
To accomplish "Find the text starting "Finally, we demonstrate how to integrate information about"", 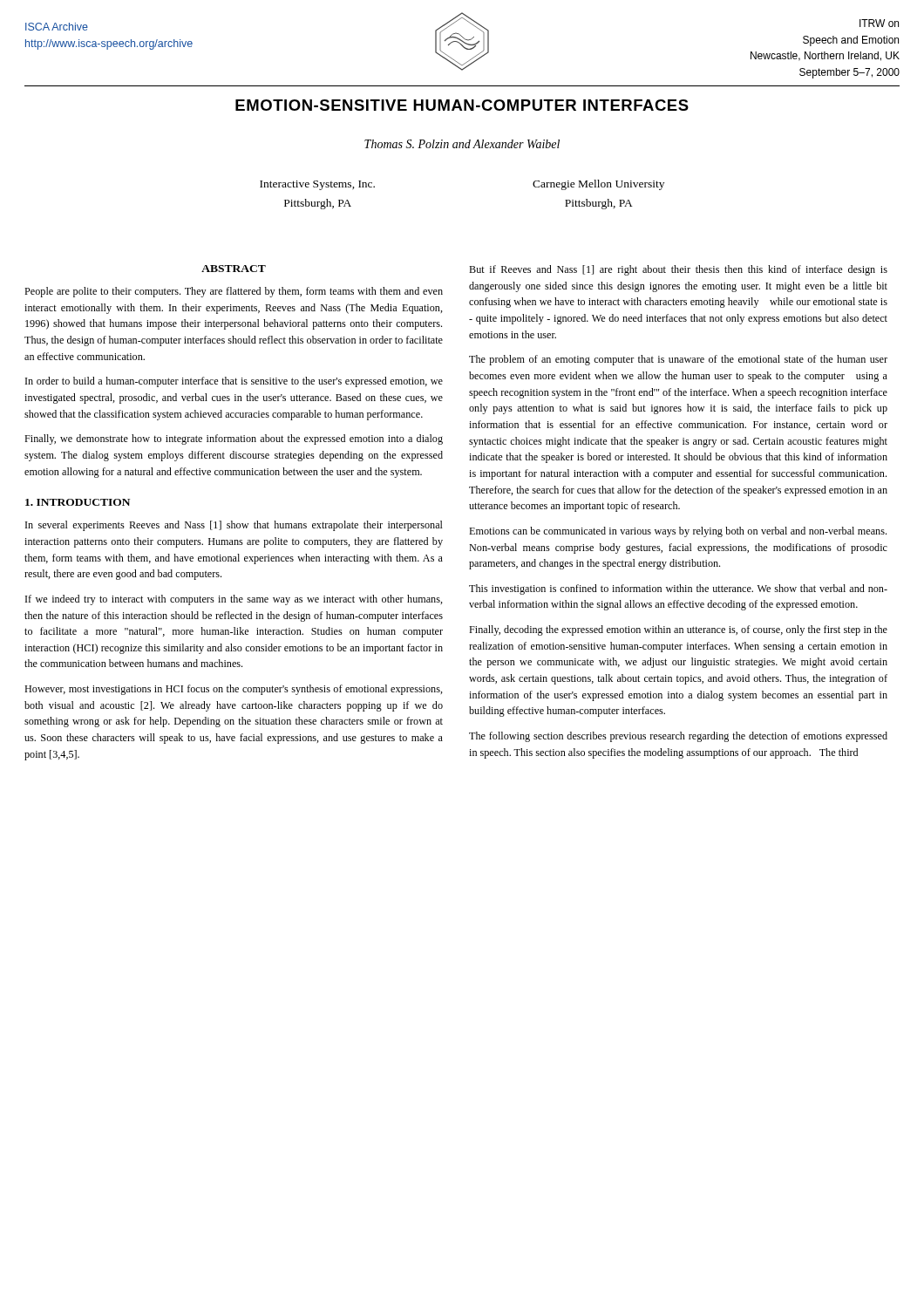I will pos(234,455).
